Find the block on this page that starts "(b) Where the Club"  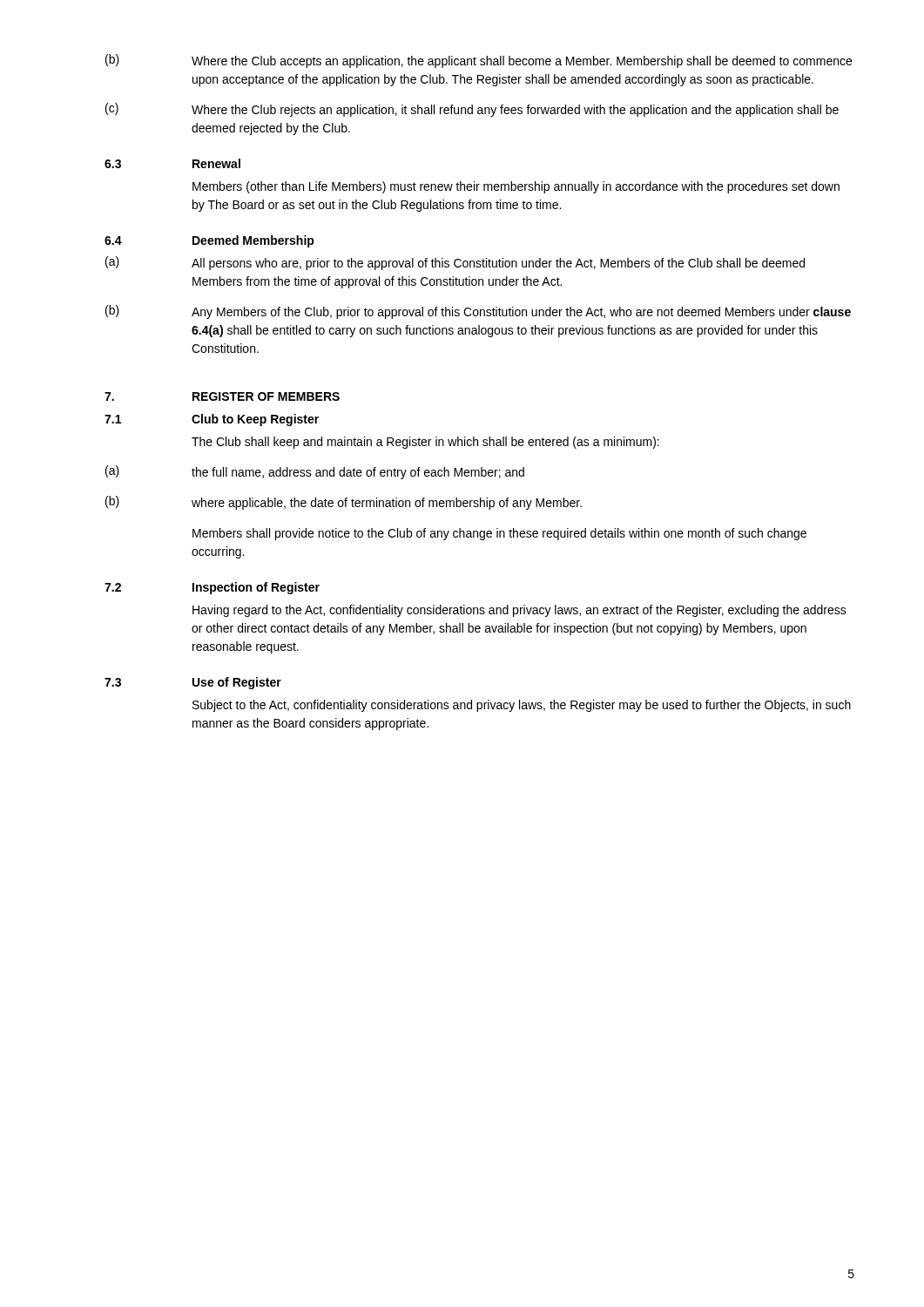point(479,71)
